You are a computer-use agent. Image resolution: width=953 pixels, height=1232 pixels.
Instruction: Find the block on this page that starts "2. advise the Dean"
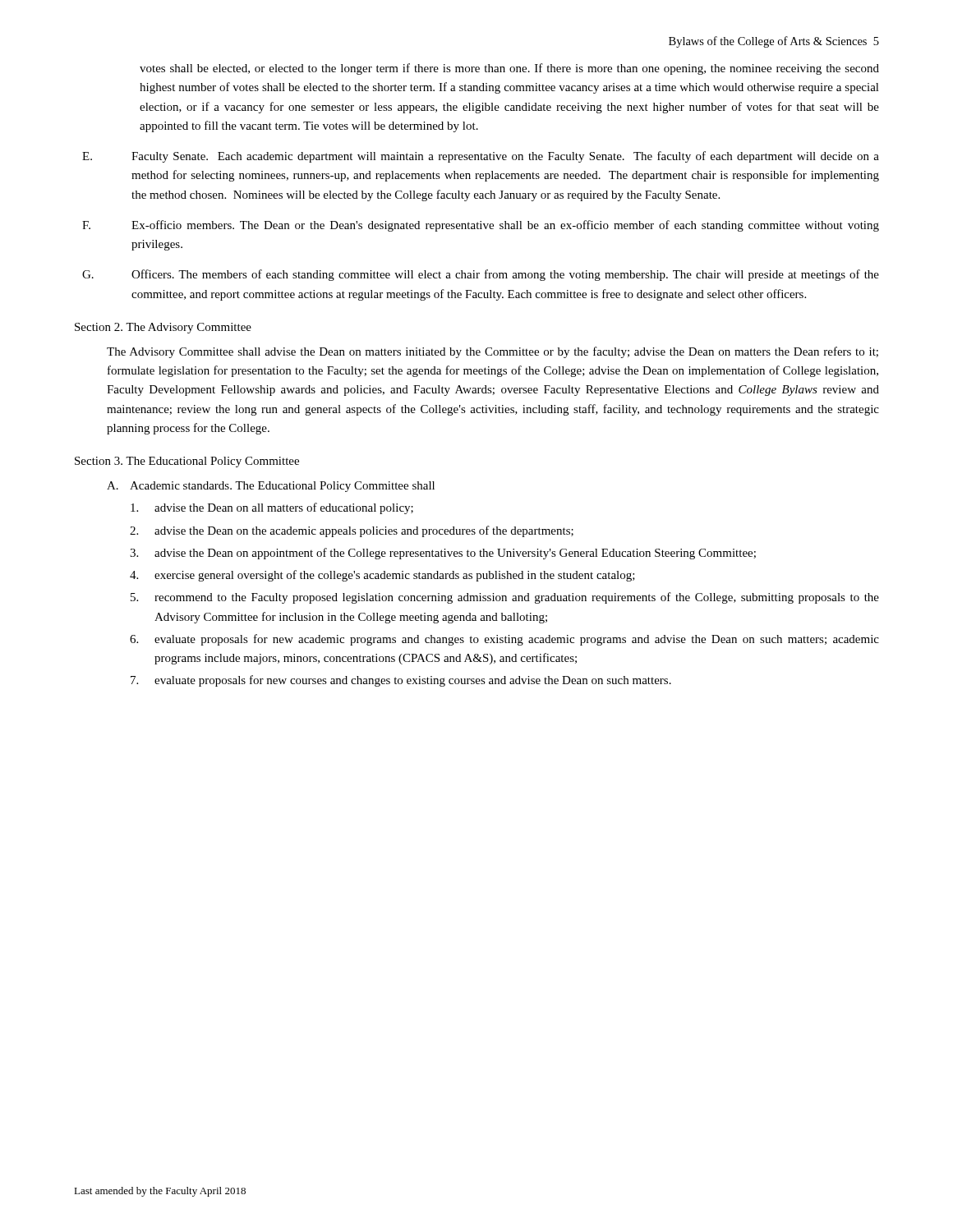coord(504,531)
